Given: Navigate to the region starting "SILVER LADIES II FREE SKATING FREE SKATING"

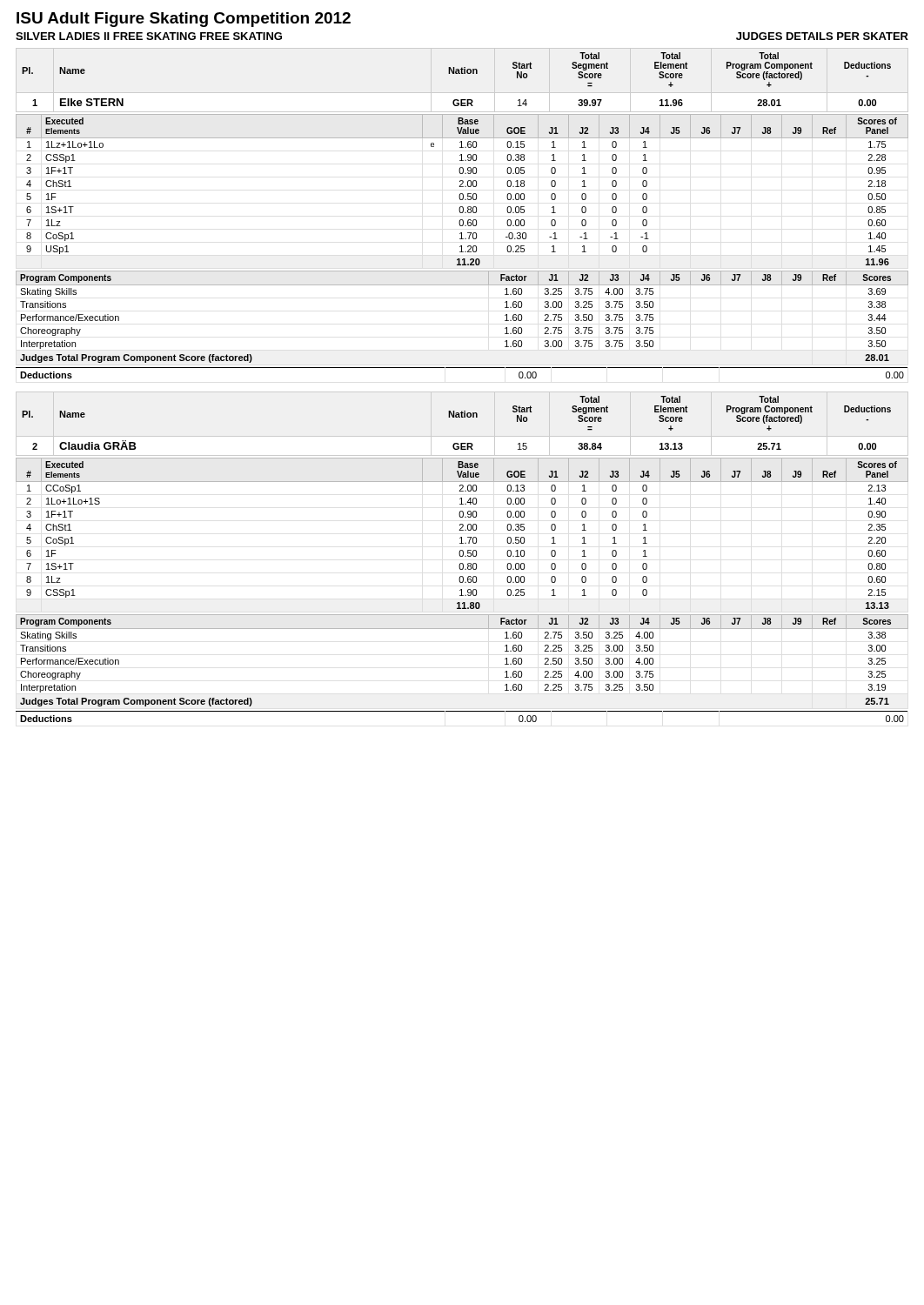Looking at the screenshot, I should 462,36.
